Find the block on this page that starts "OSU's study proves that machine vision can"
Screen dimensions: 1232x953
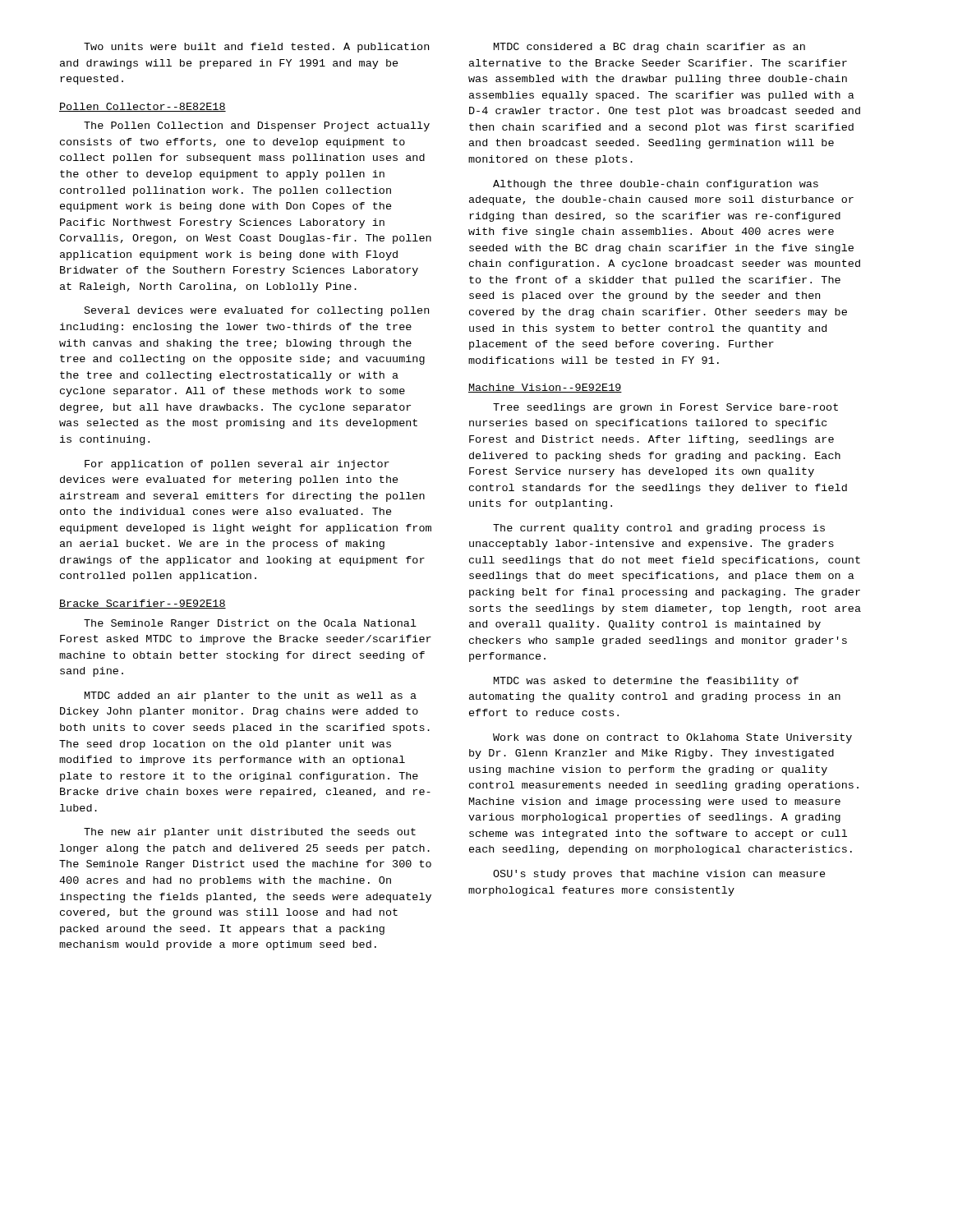[647, 882]
